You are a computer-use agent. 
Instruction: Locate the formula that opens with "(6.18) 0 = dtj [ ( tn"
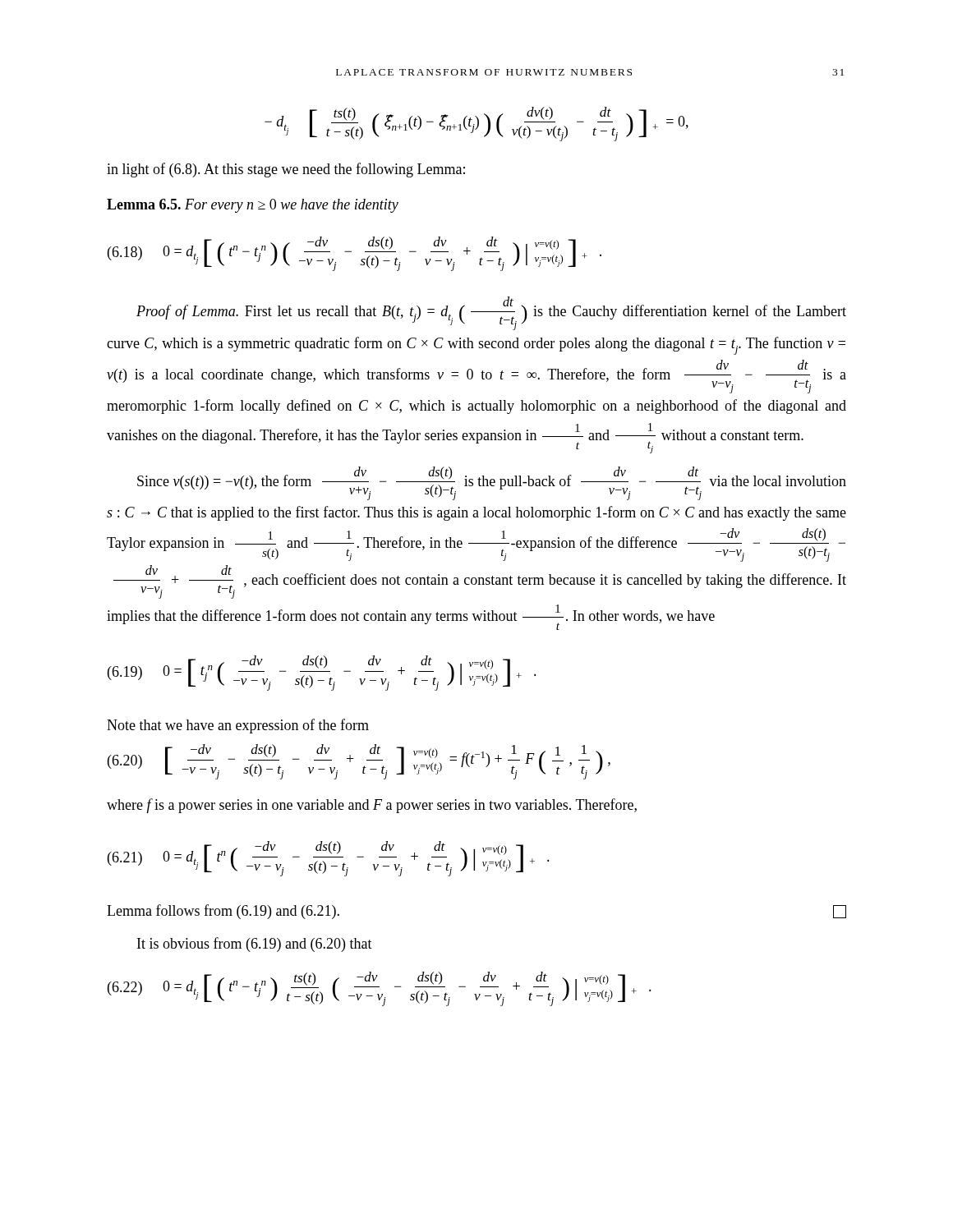(x=355, y=253)
